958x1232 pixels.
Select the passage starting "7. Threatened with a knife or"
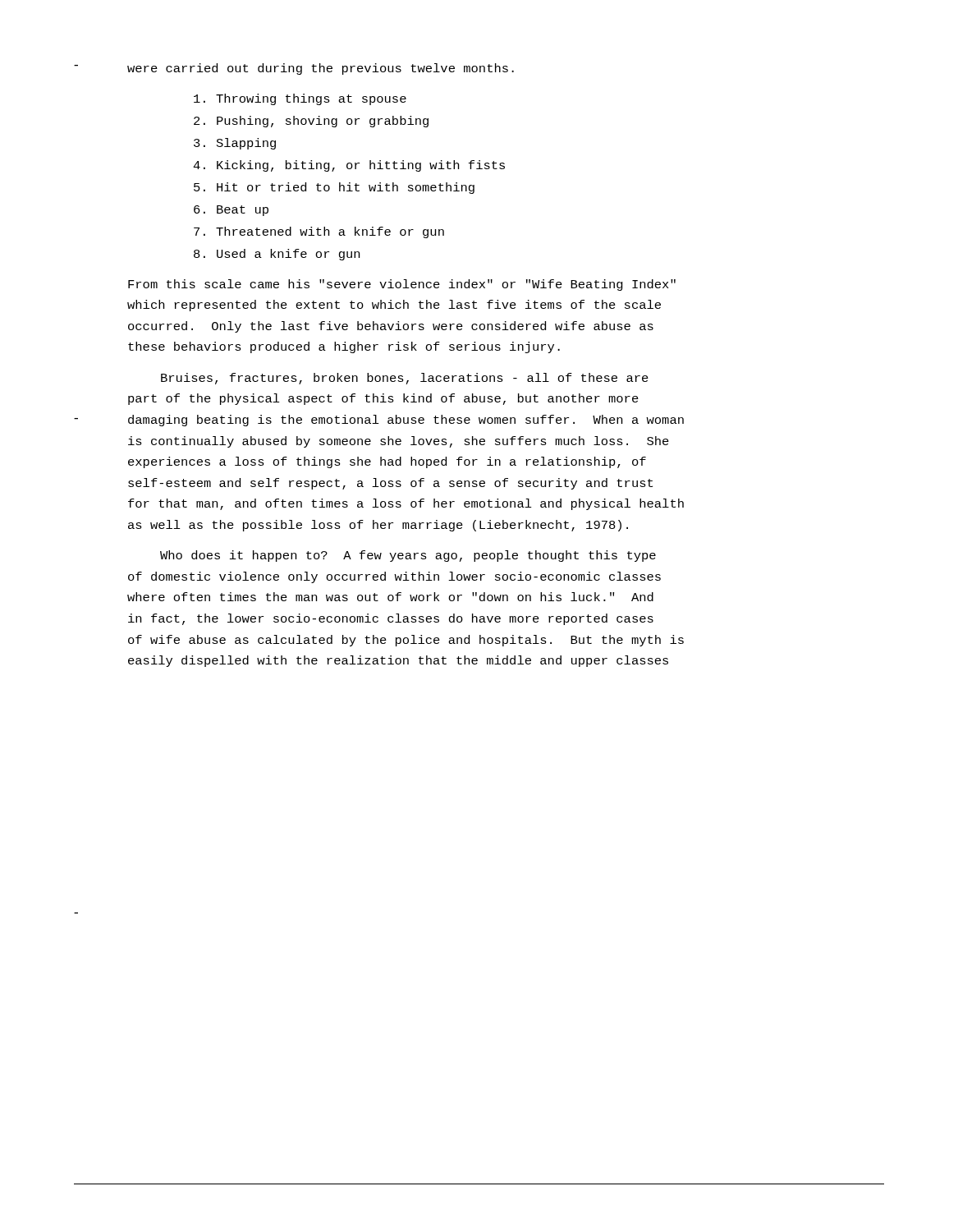click(x=319, y=233)
